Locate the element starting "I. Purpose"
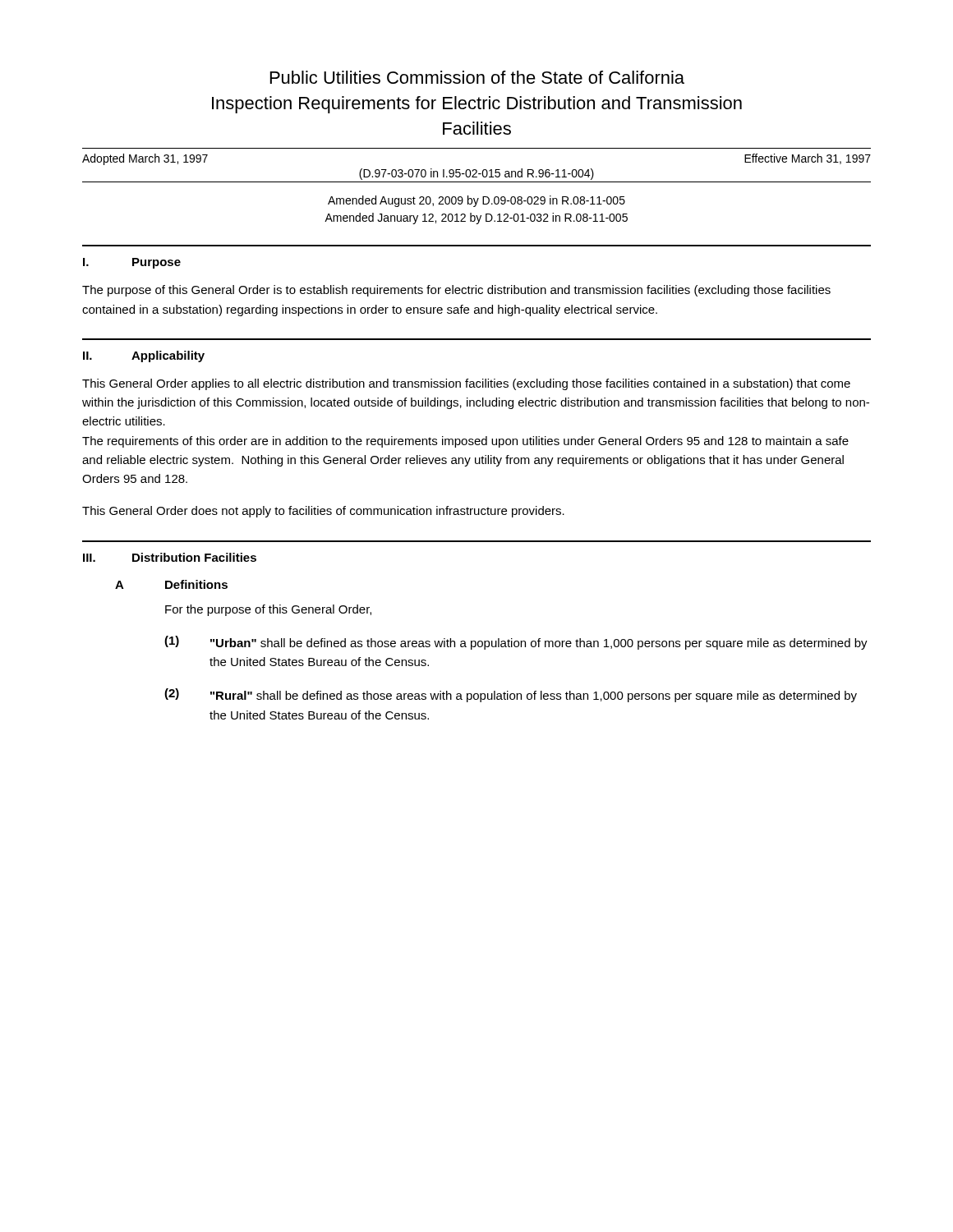Image resolution: width=953 pixels, height=1232 pixels. point(131,262)
